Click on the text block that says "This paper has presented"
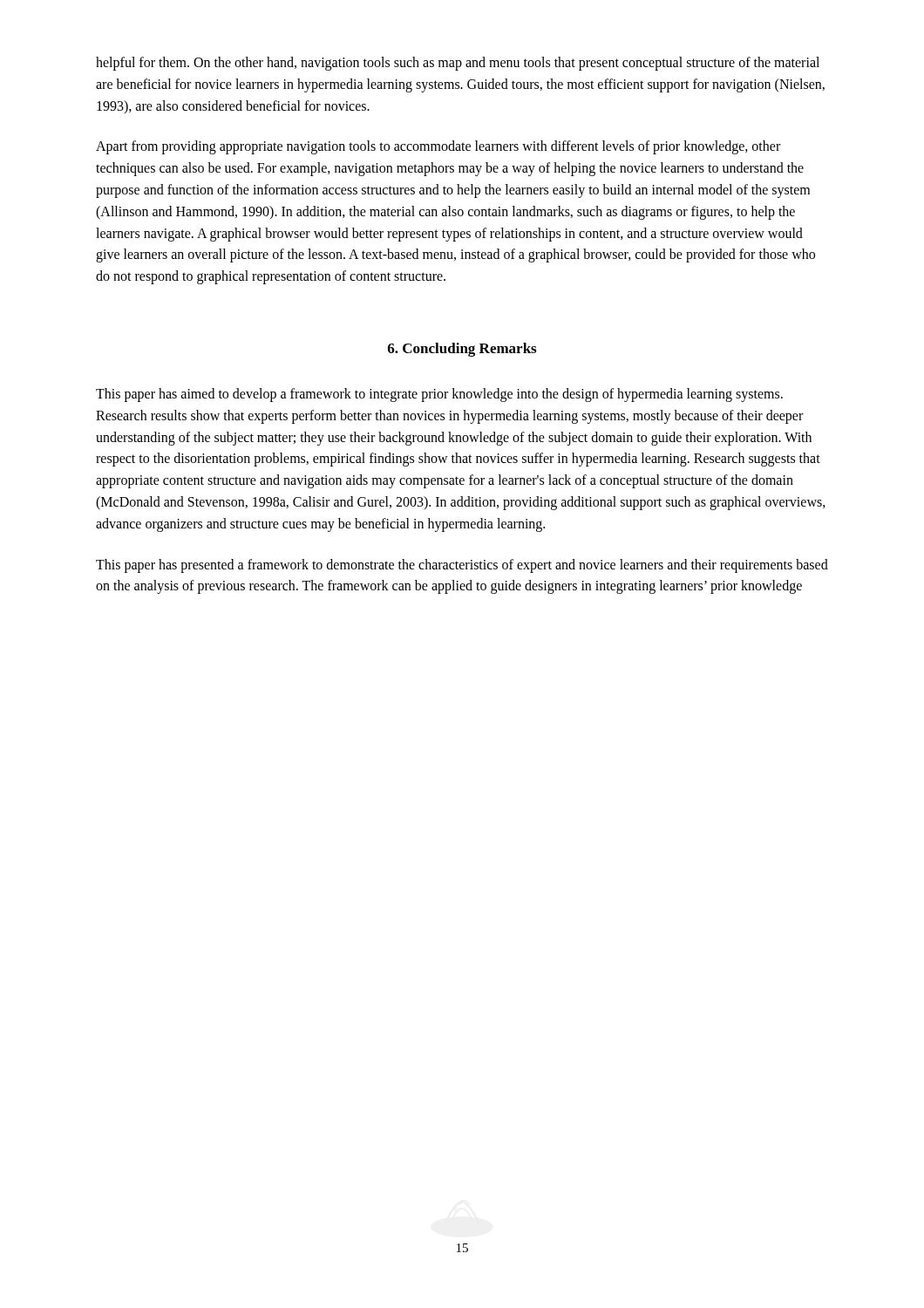The image size is (924, 1308). point(462,576)
